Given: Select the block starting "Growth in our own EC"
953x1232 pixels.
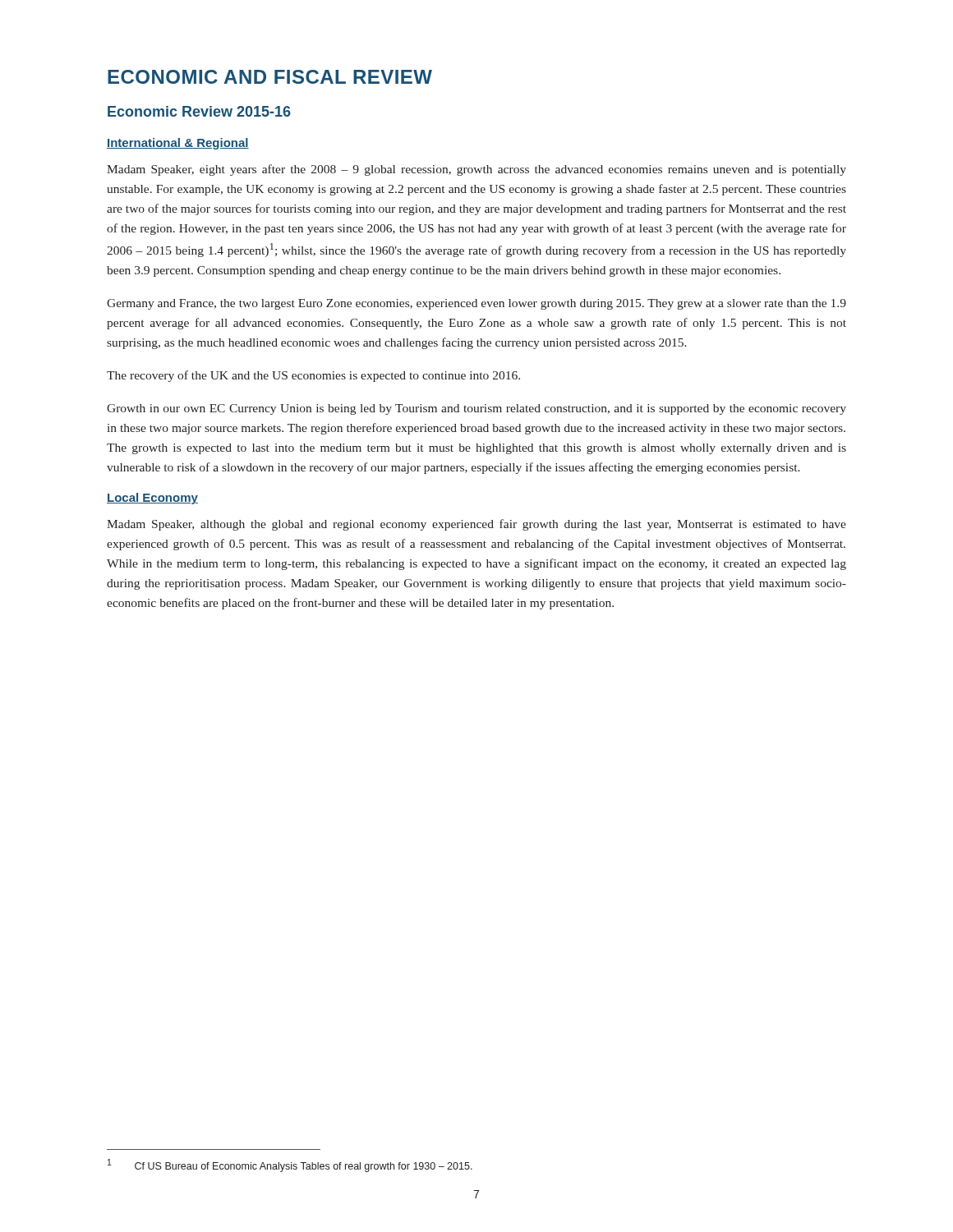Looking at the screenshot, I should pos(476,438).
